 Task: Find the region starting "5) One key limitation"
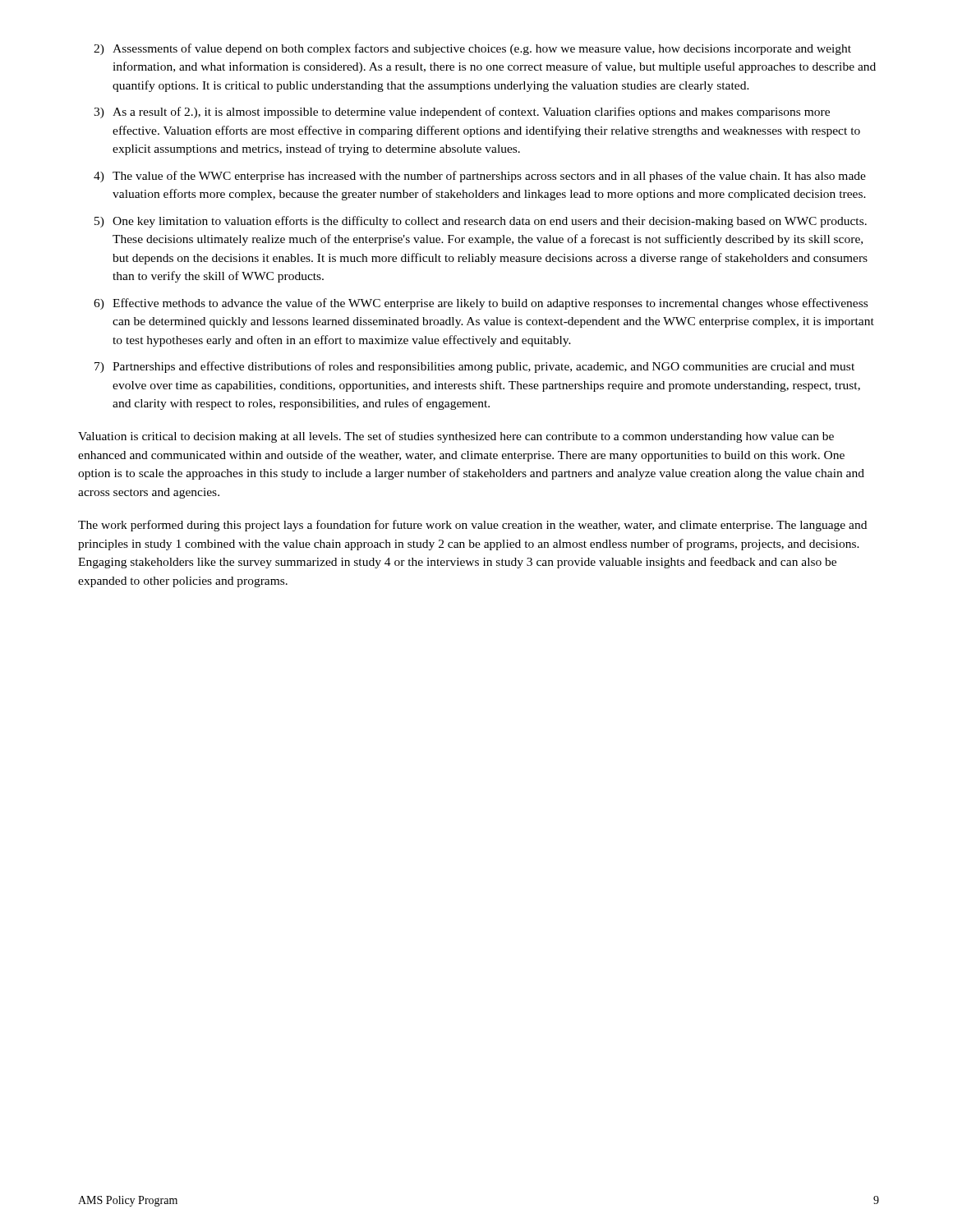pos(479,249)
